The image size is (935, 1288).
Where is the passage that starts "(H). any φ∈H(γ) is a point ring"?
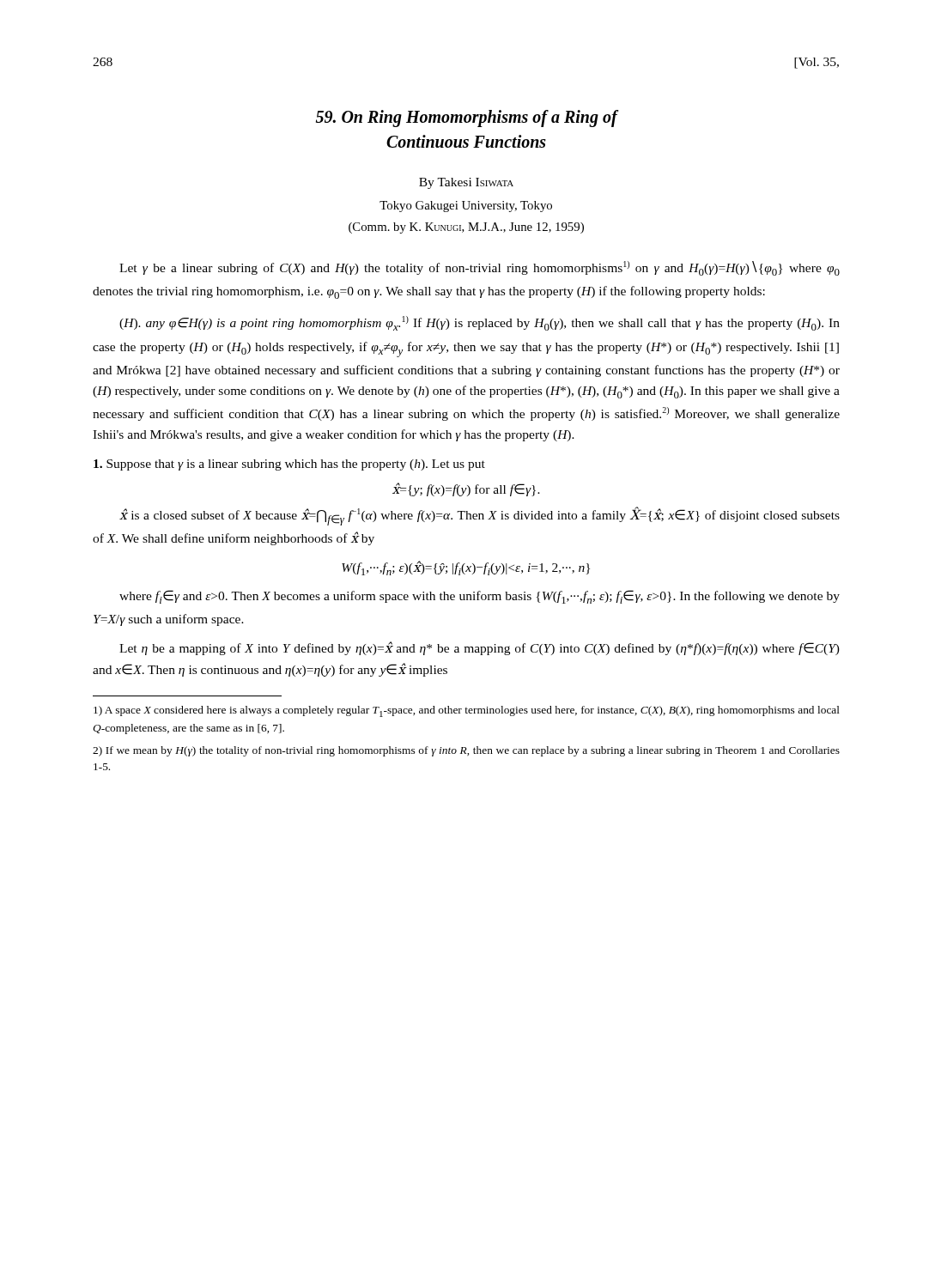[x=466, y=378]
